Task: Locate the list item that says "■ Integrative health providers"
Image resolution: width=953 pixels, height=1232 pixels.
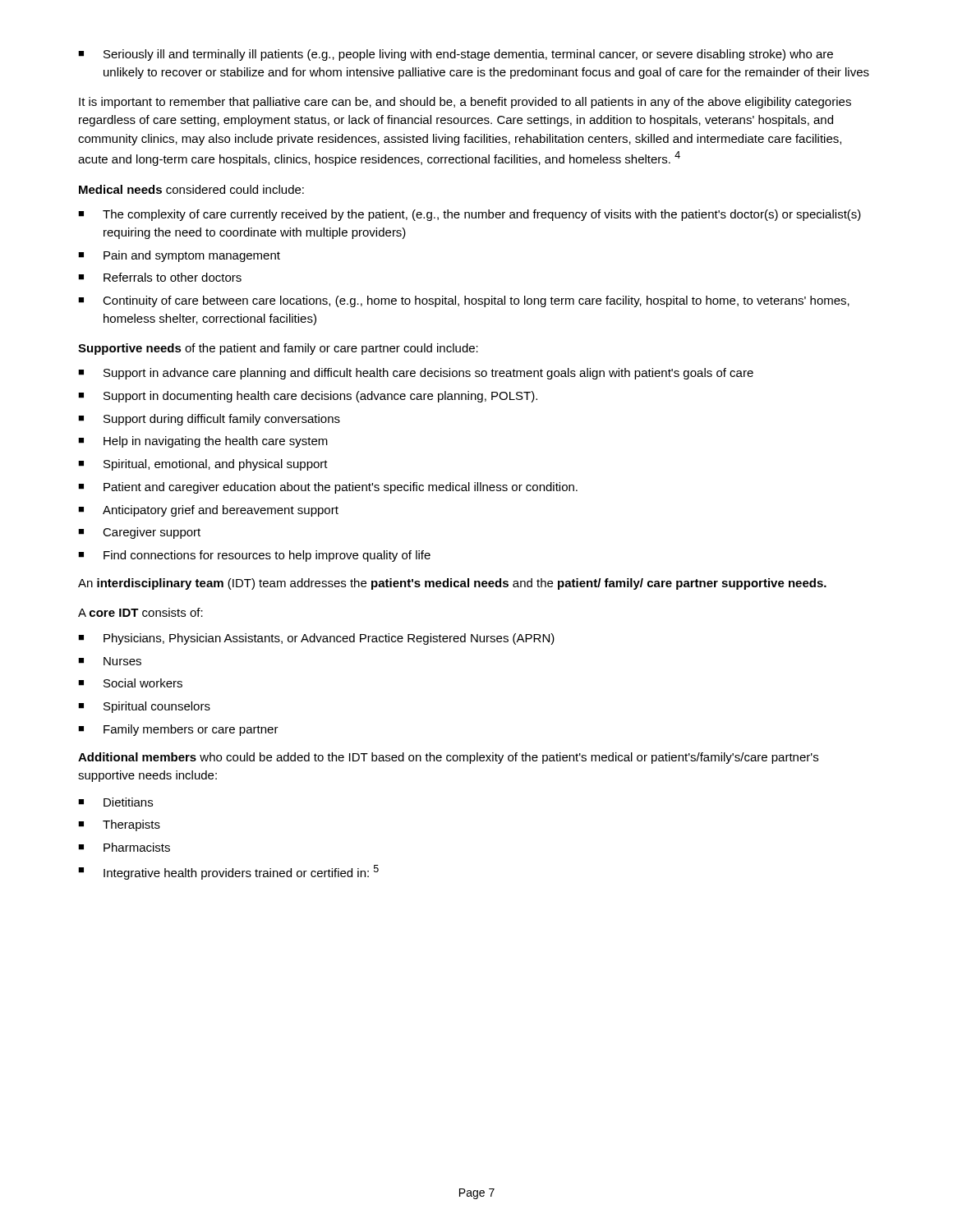Action: click(x=228, y=872)
